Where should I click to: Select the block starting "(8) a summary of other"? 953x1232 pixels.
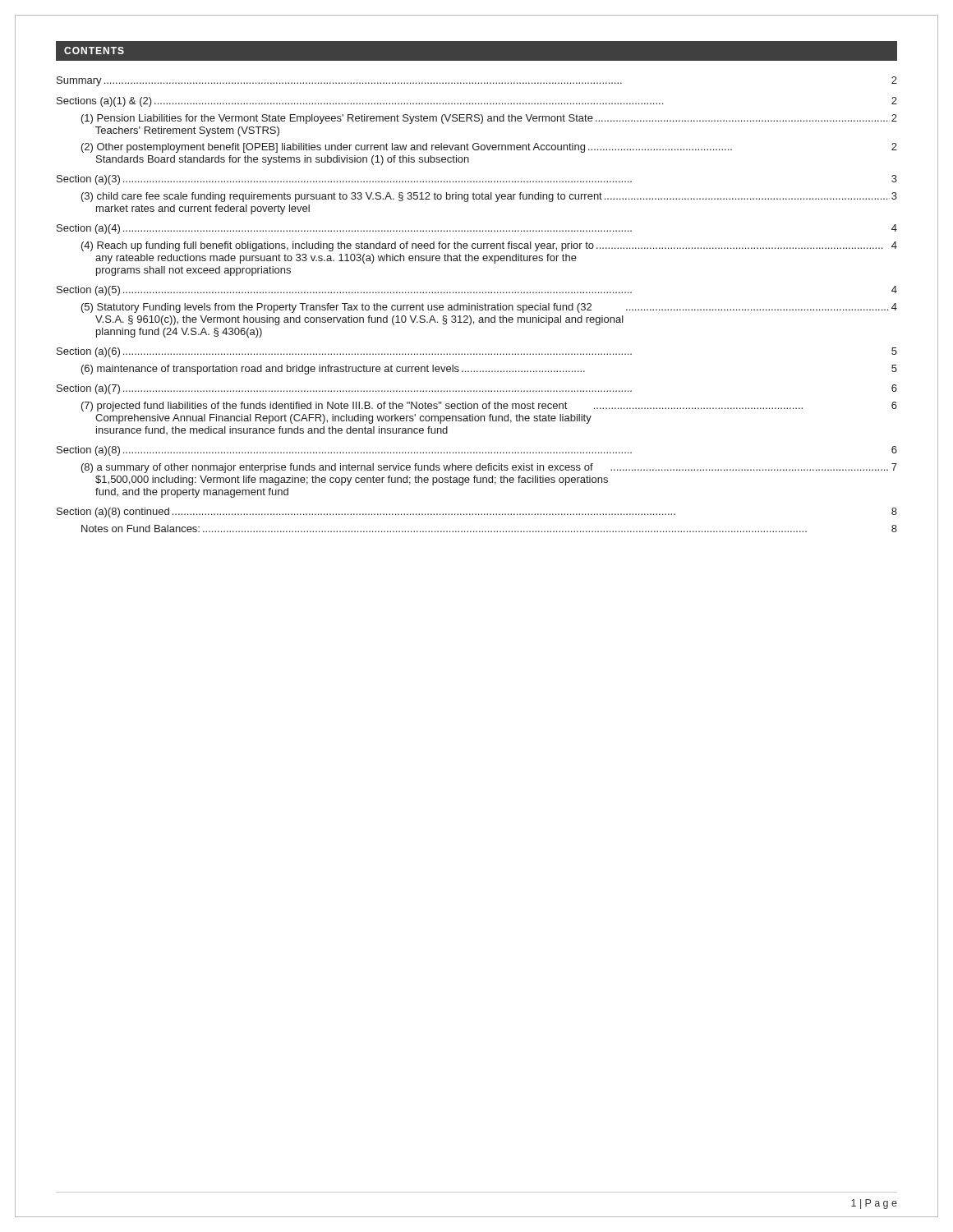[x=489, y=479]
